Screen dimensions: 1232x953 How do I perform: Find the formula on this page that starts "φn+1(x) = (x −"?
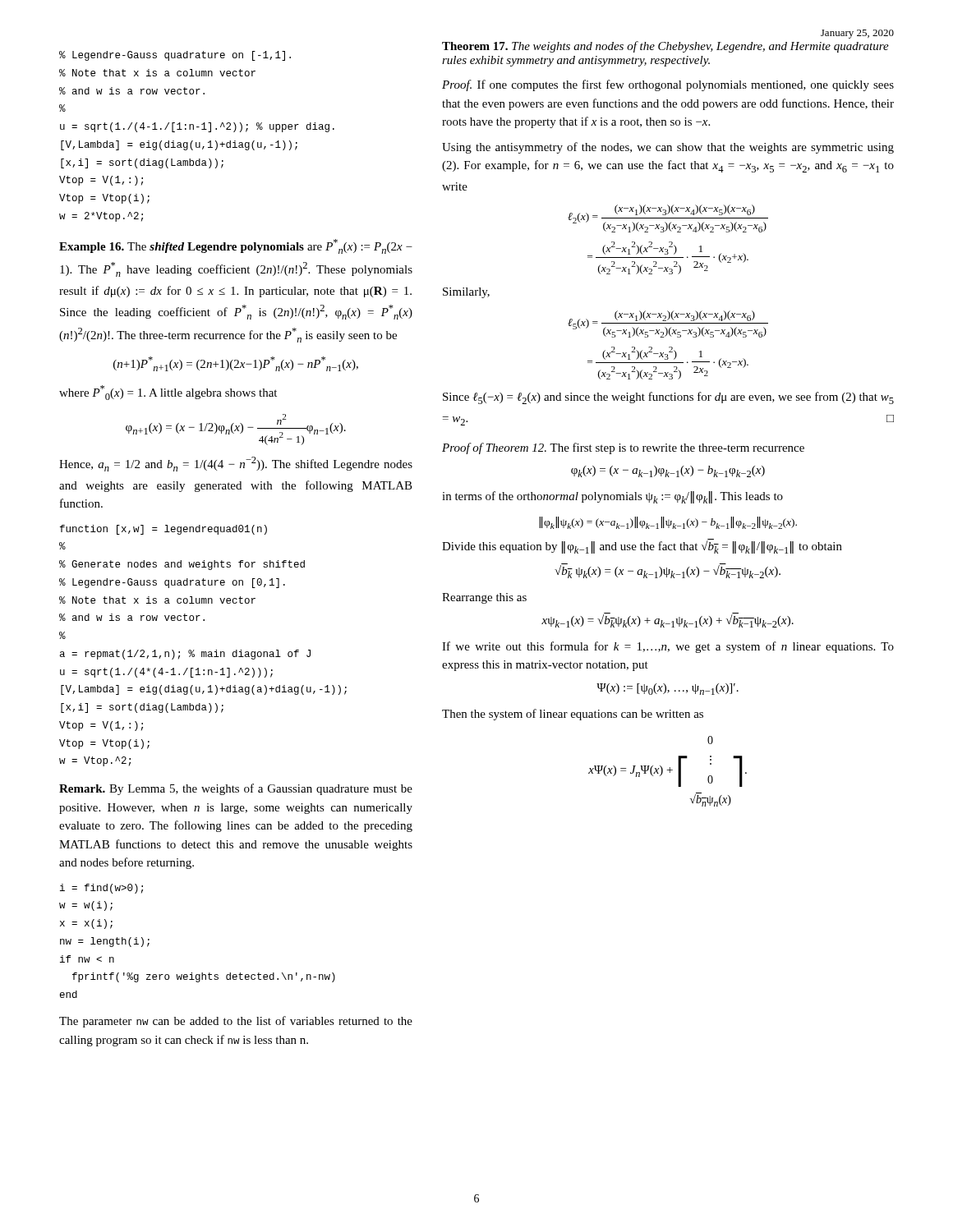tap(236, 428)
